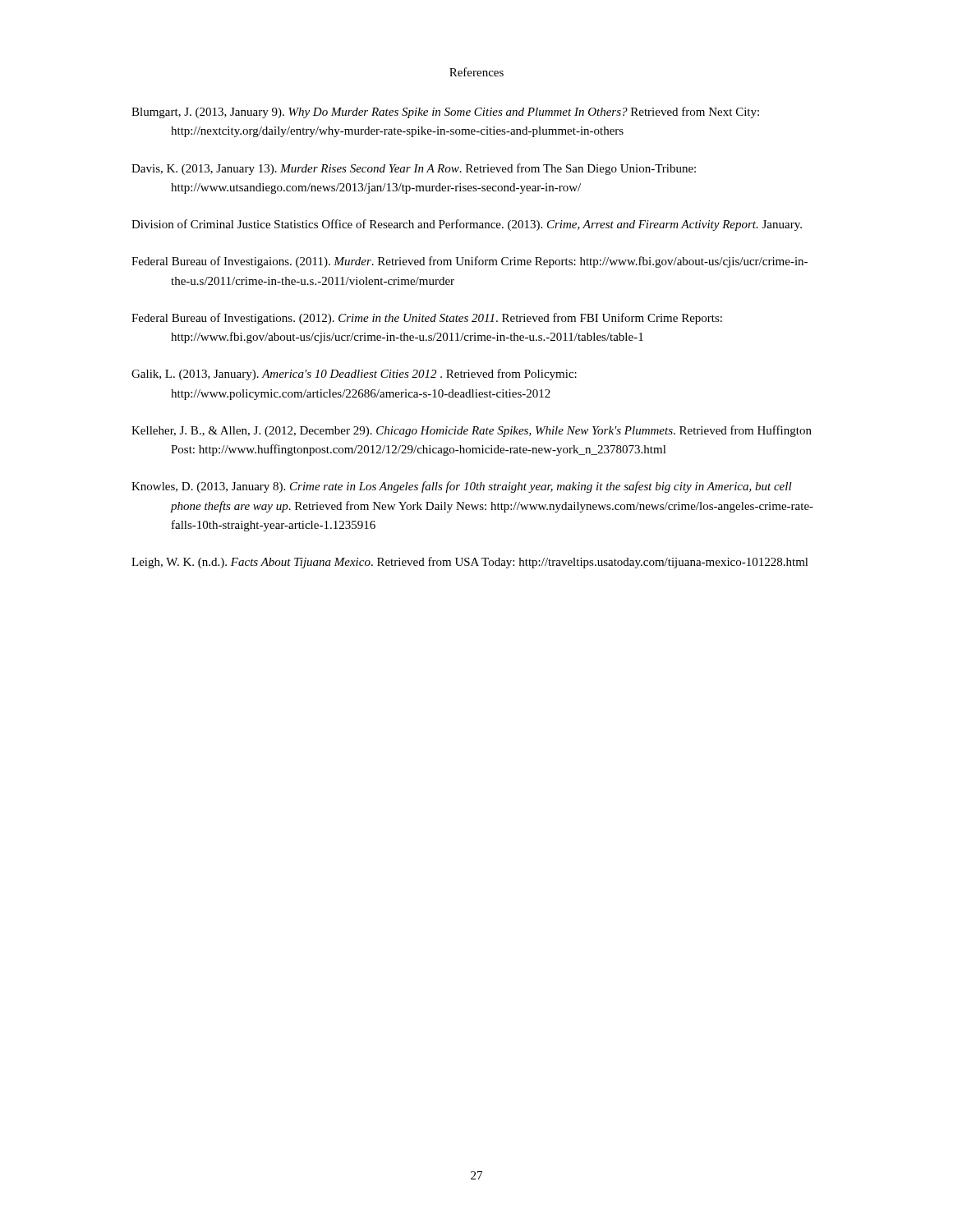Select the list item with the text "Blumgart, J. (2013, January 9). Why Do"
Viewport: 953px width, 1232px height.
[x=446, y=121]
